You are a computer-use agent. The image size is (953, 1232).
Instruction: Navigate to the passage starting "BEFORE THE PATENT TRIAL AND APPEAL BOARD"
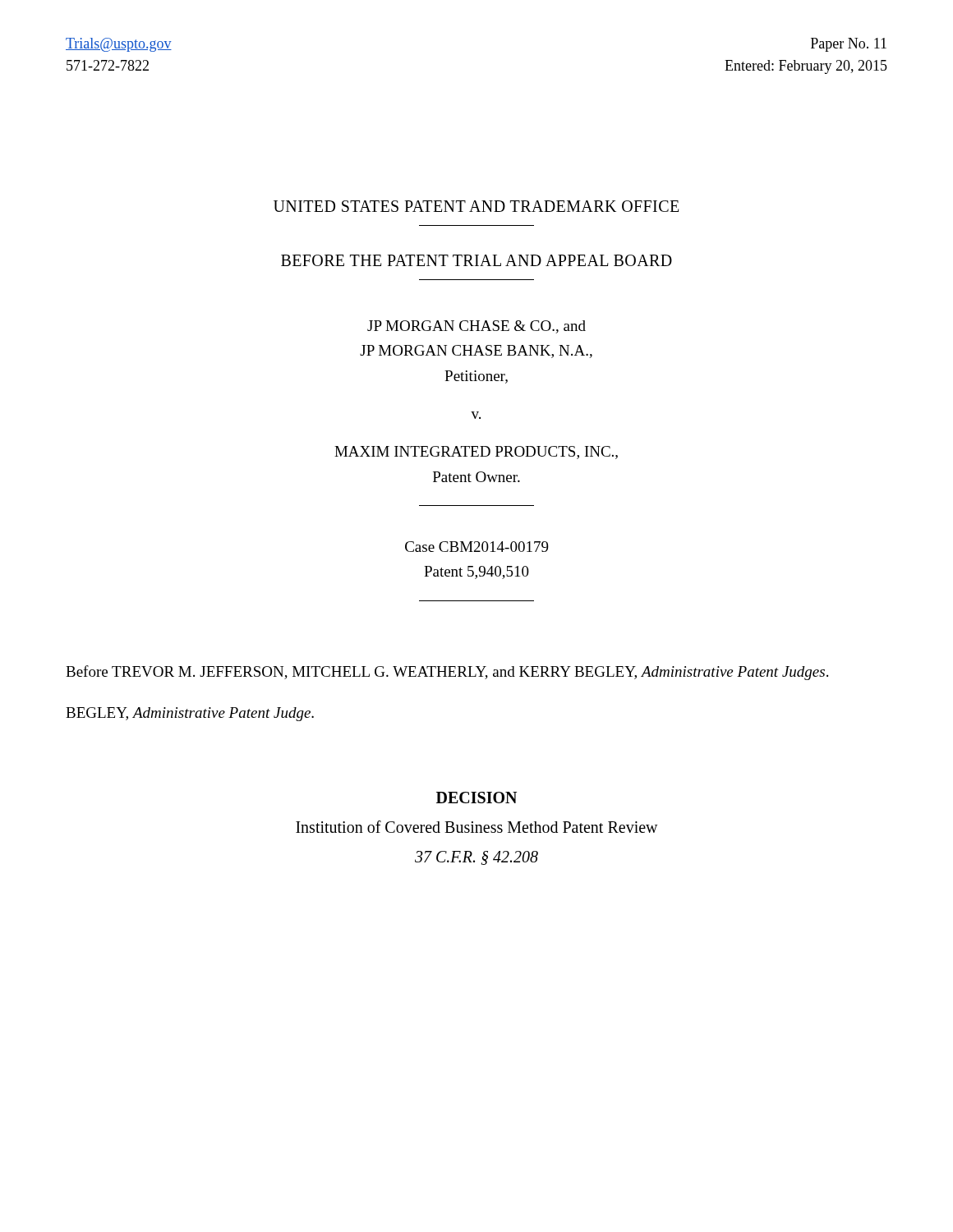pyautogui.click(x=476, y=260)
